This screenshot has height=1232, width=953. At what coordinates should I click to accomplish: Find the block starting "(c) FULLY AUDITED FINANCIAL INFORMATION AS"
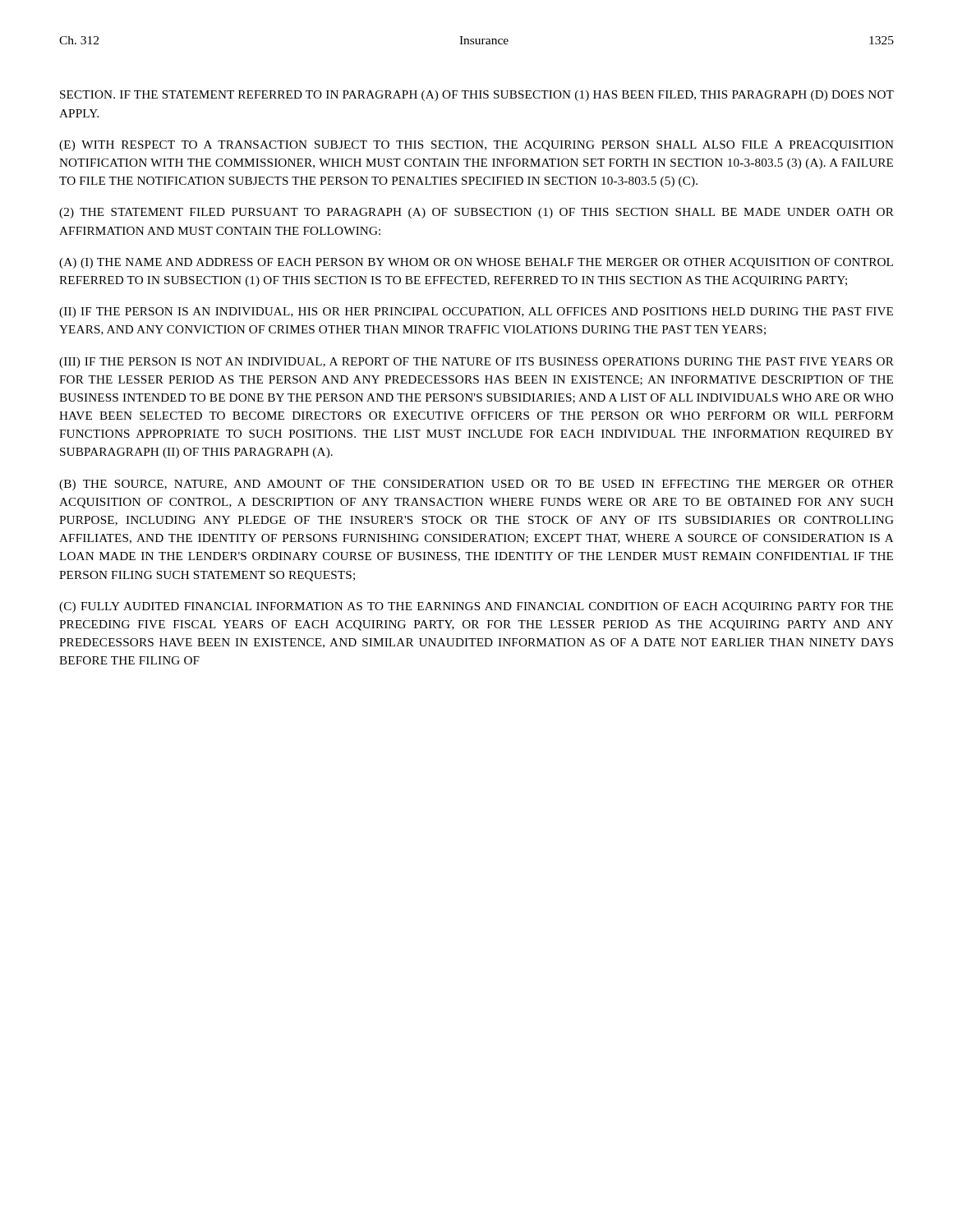pos(476,633)
